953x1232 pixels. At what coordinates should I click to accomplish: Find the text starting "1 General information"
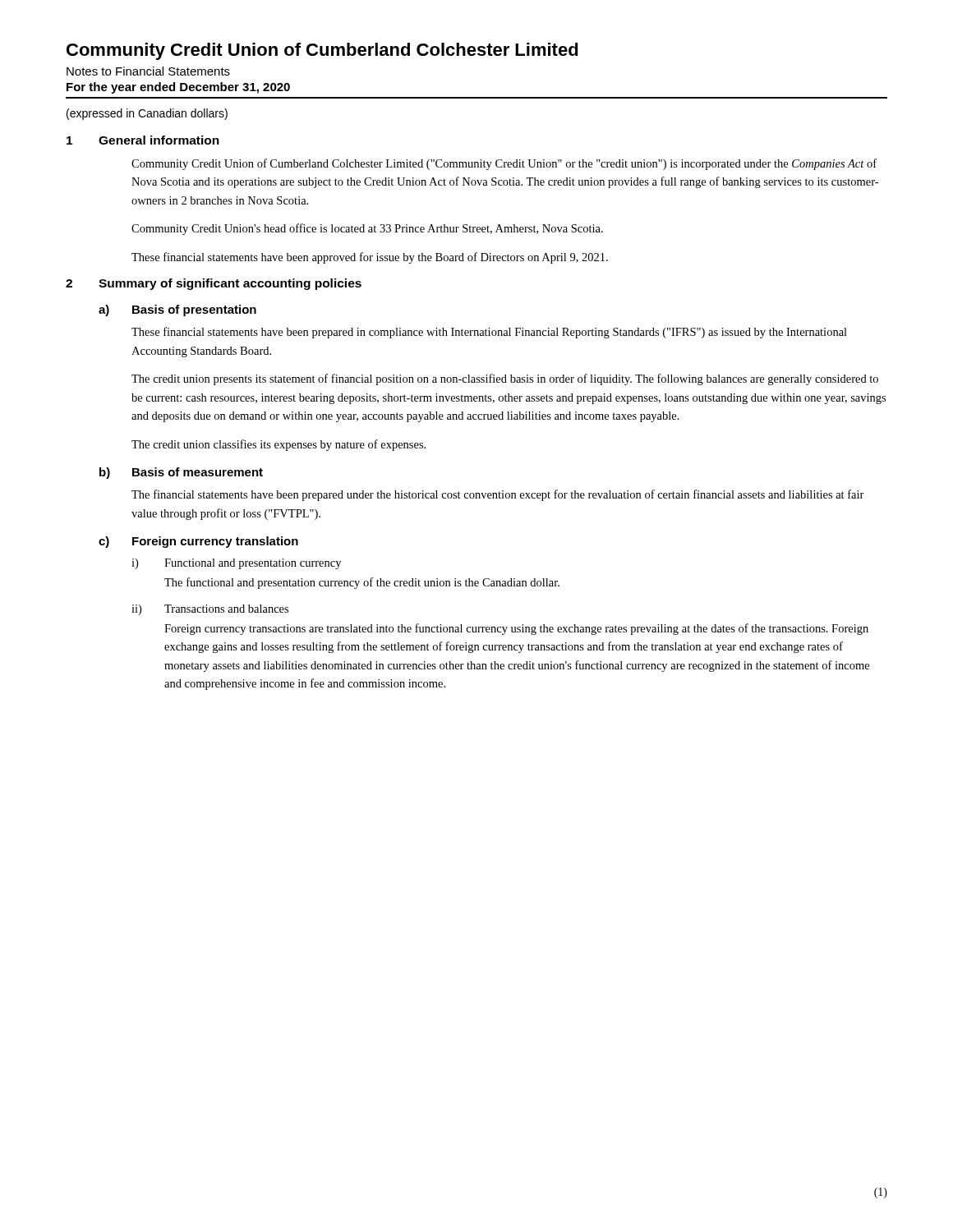(x=143, y=140)
